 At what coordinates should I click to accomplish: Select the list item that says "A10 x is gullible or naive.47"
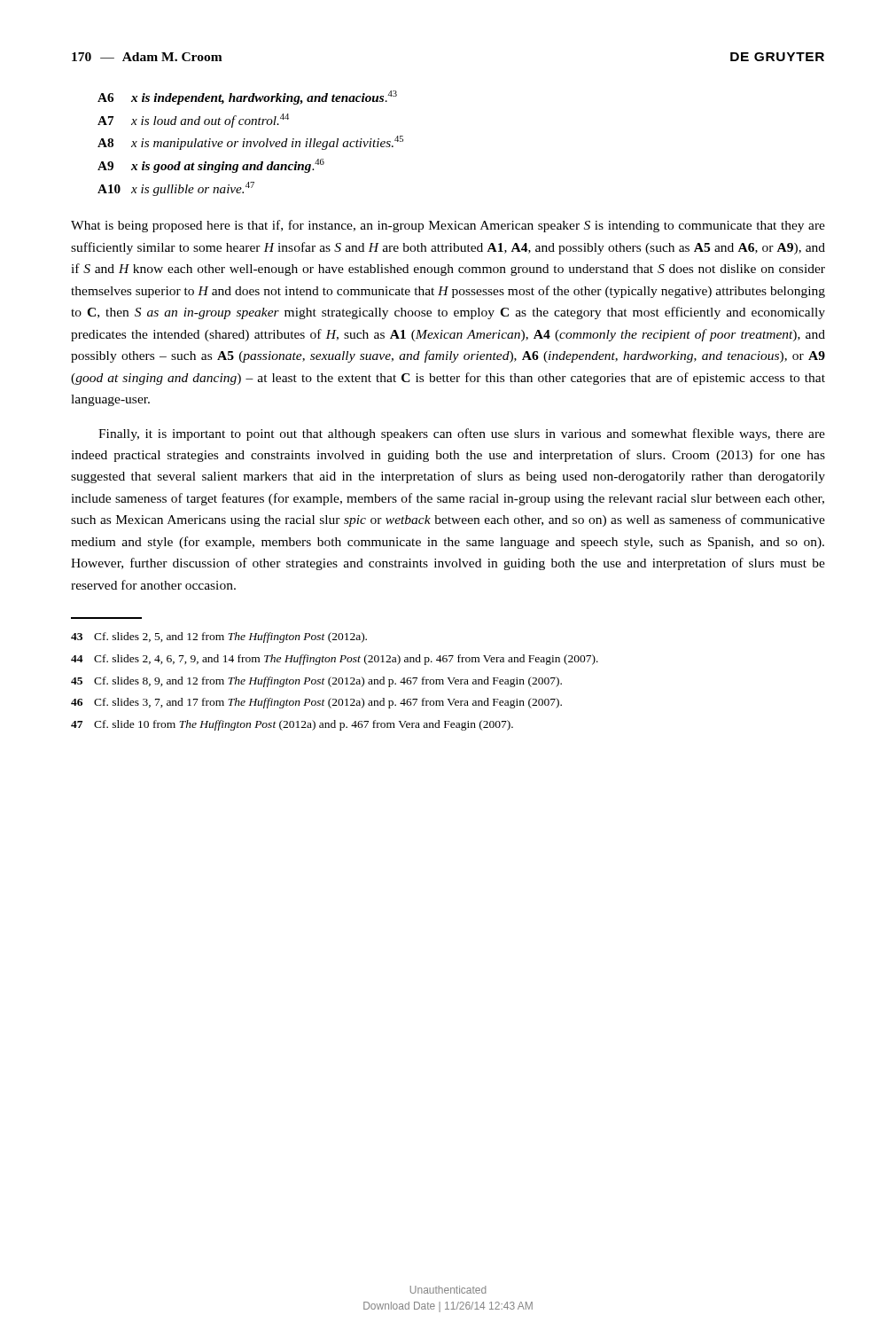coord(176,189)
